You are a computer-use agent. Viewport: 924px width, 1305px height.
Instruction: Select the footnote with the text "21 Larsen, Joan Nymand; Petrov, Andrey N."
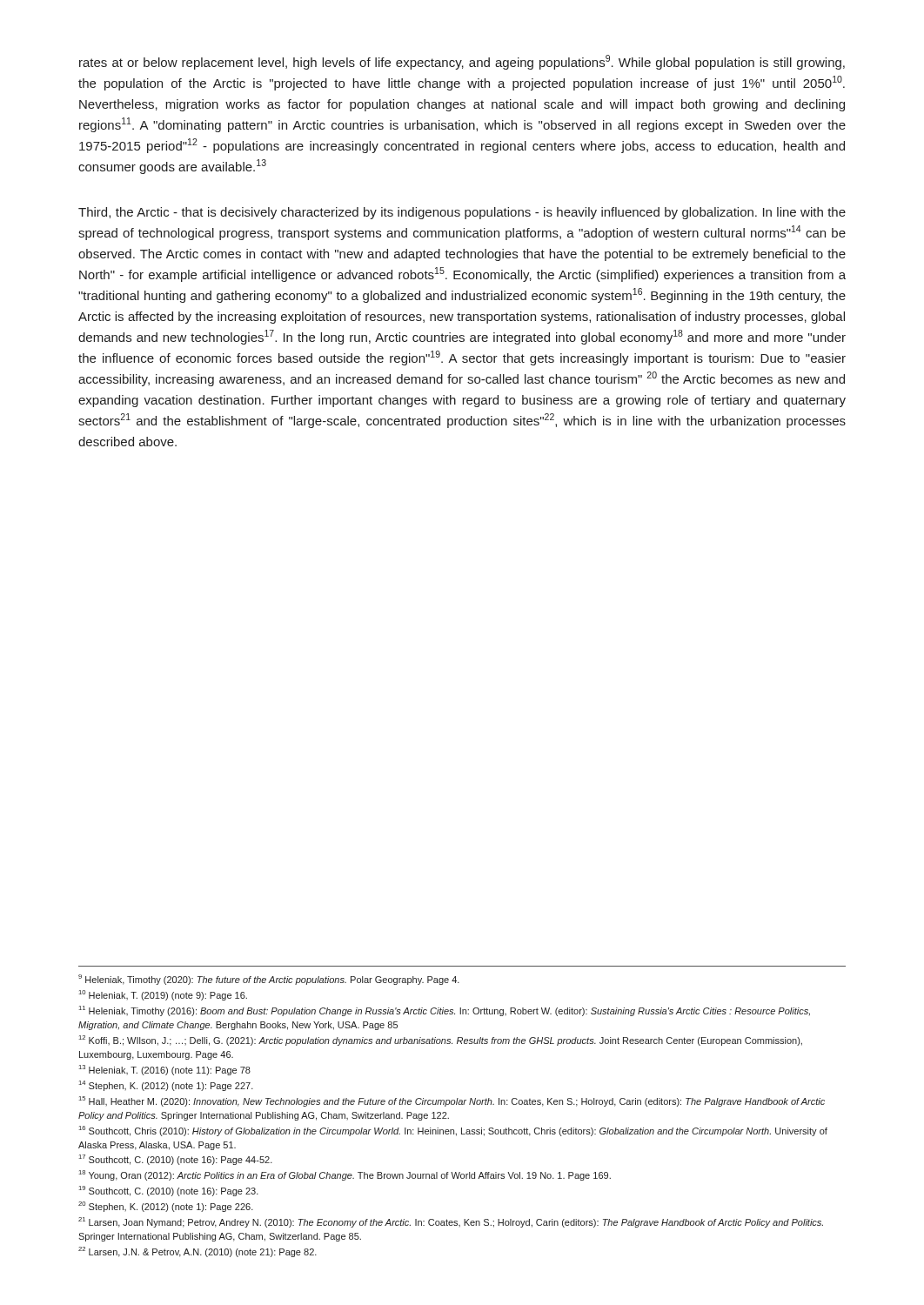point(451,1229)
